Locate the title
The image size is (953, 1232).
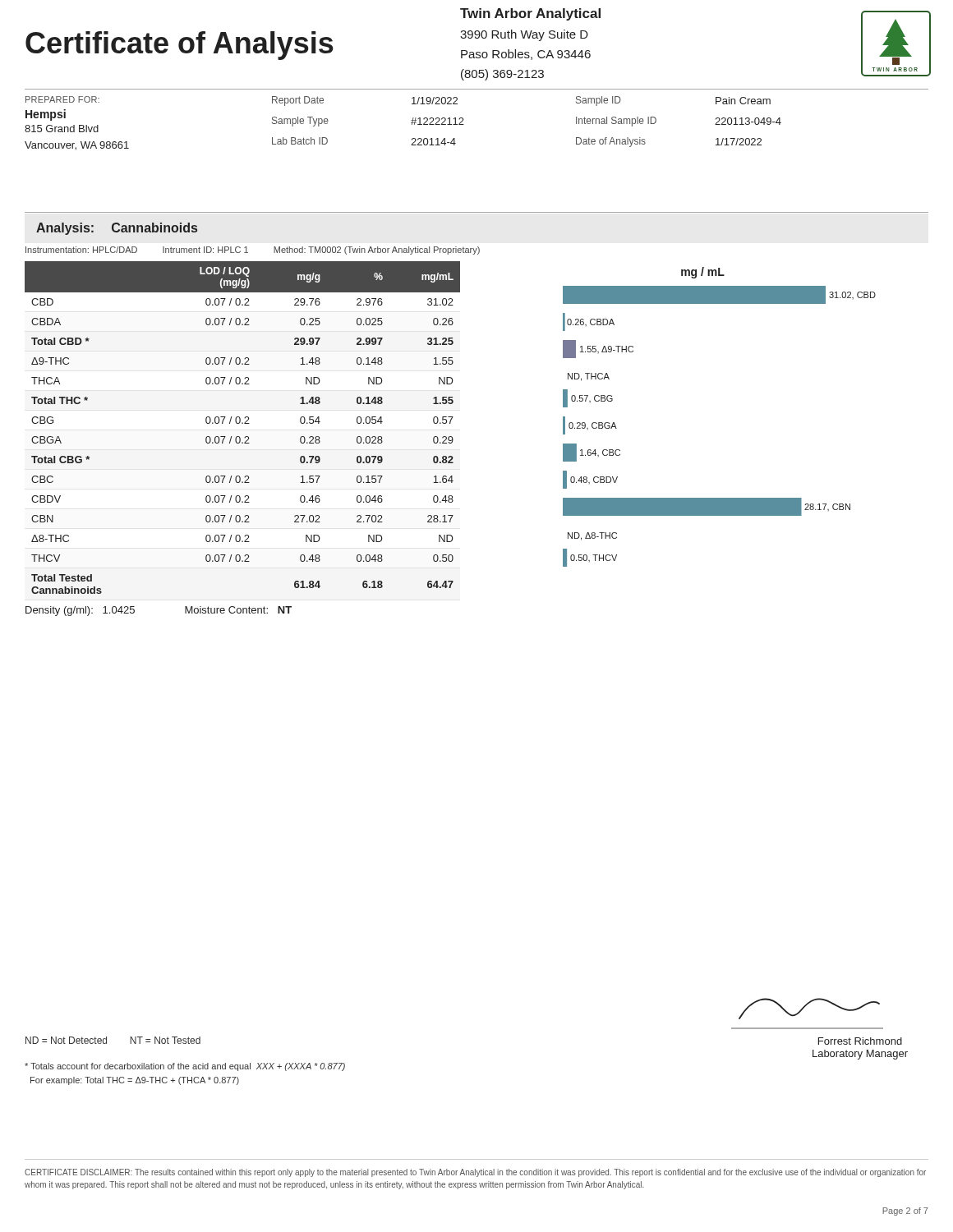(179, 43)
